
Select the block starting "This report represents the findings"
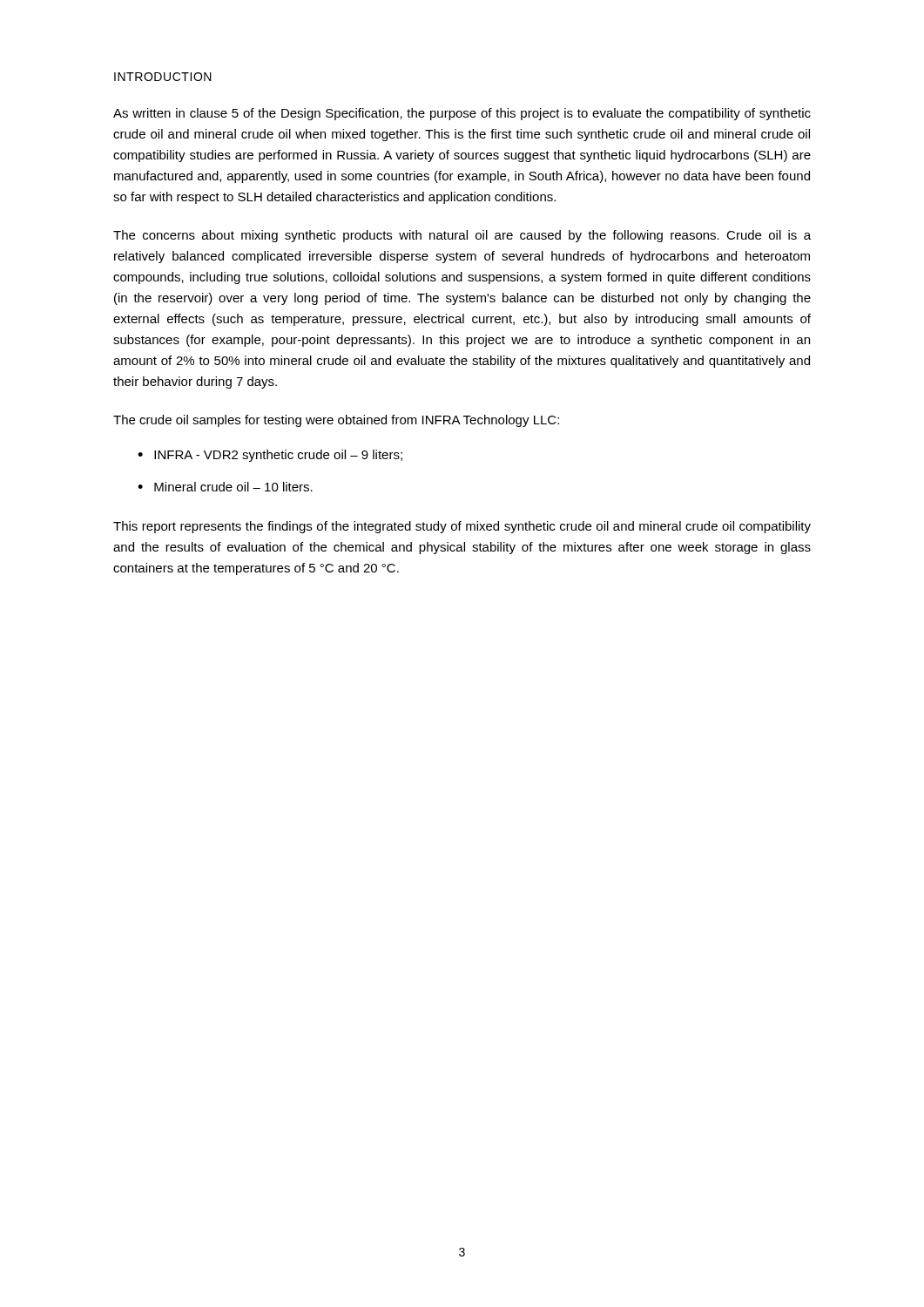click(x=462, y=547)
